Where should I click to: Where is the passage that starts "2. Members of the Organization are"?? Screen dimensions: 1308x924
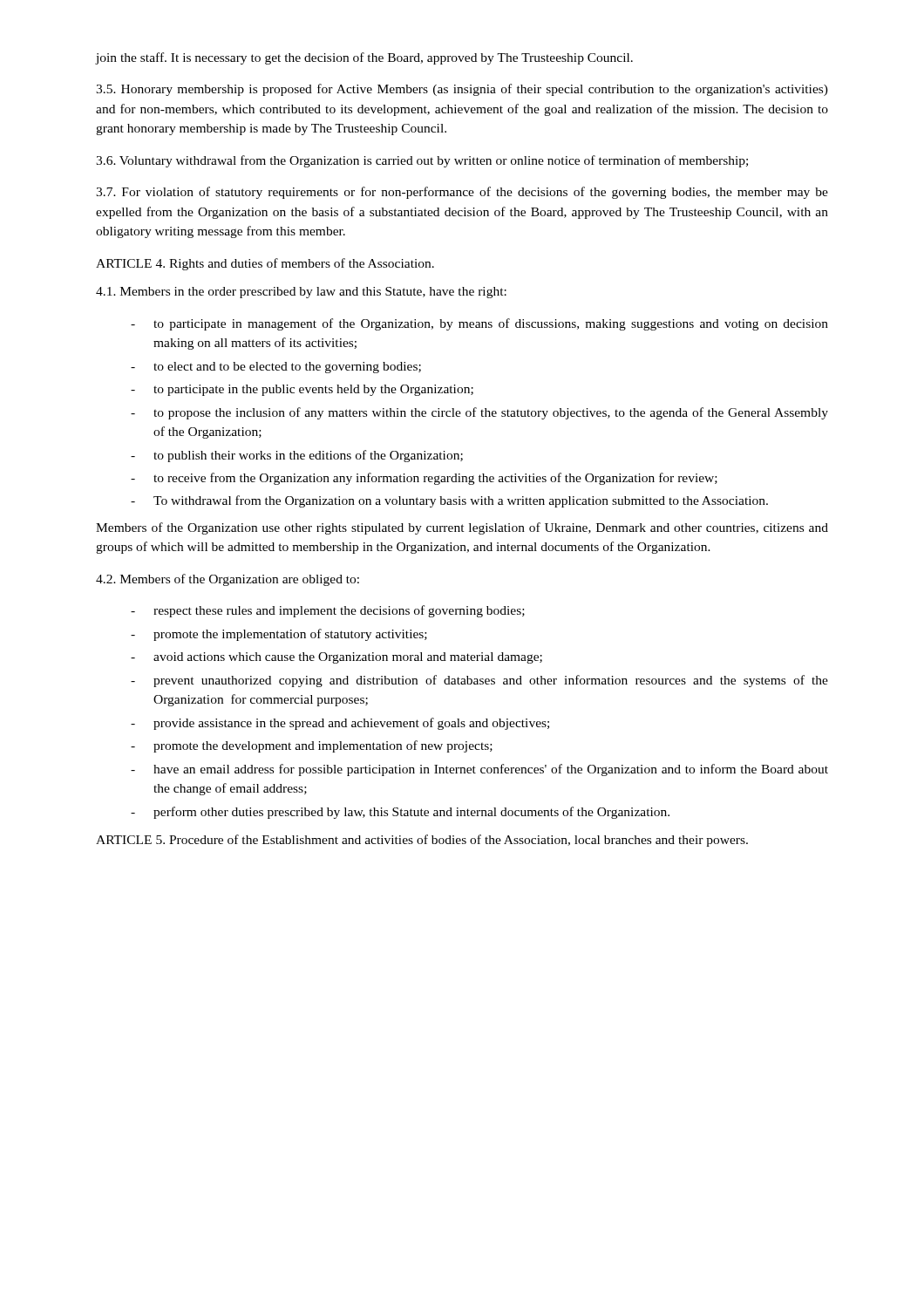click(228, 578)
